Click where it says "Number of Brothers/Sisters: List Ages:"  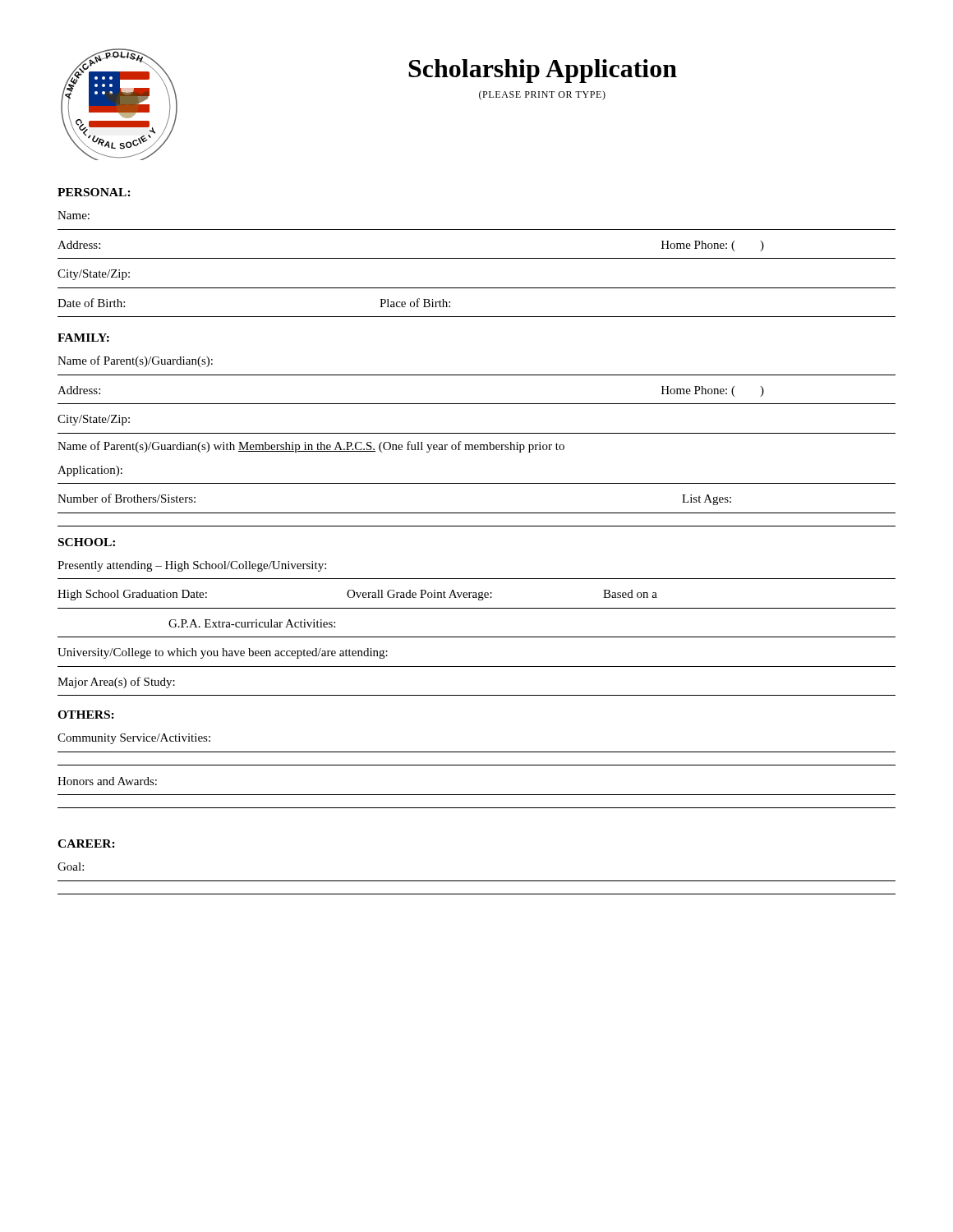pyautogui.click(x=124, y=499)
